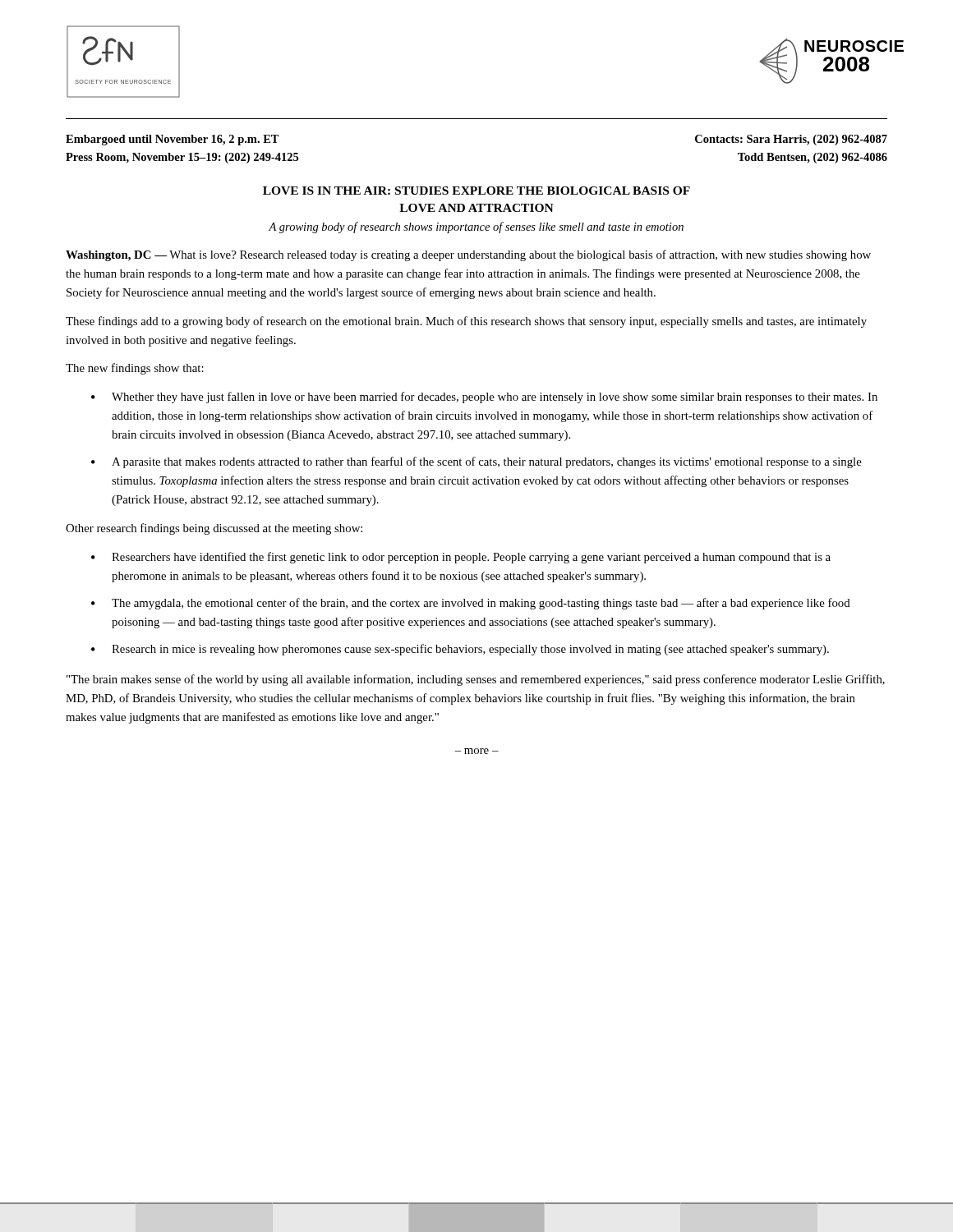Click on the list item containing "• Researchers have identified the first genetic link"
Image resolution: width=953 pixels, height=1232 pixels.
pyautogui.click(x=489, y=567)
